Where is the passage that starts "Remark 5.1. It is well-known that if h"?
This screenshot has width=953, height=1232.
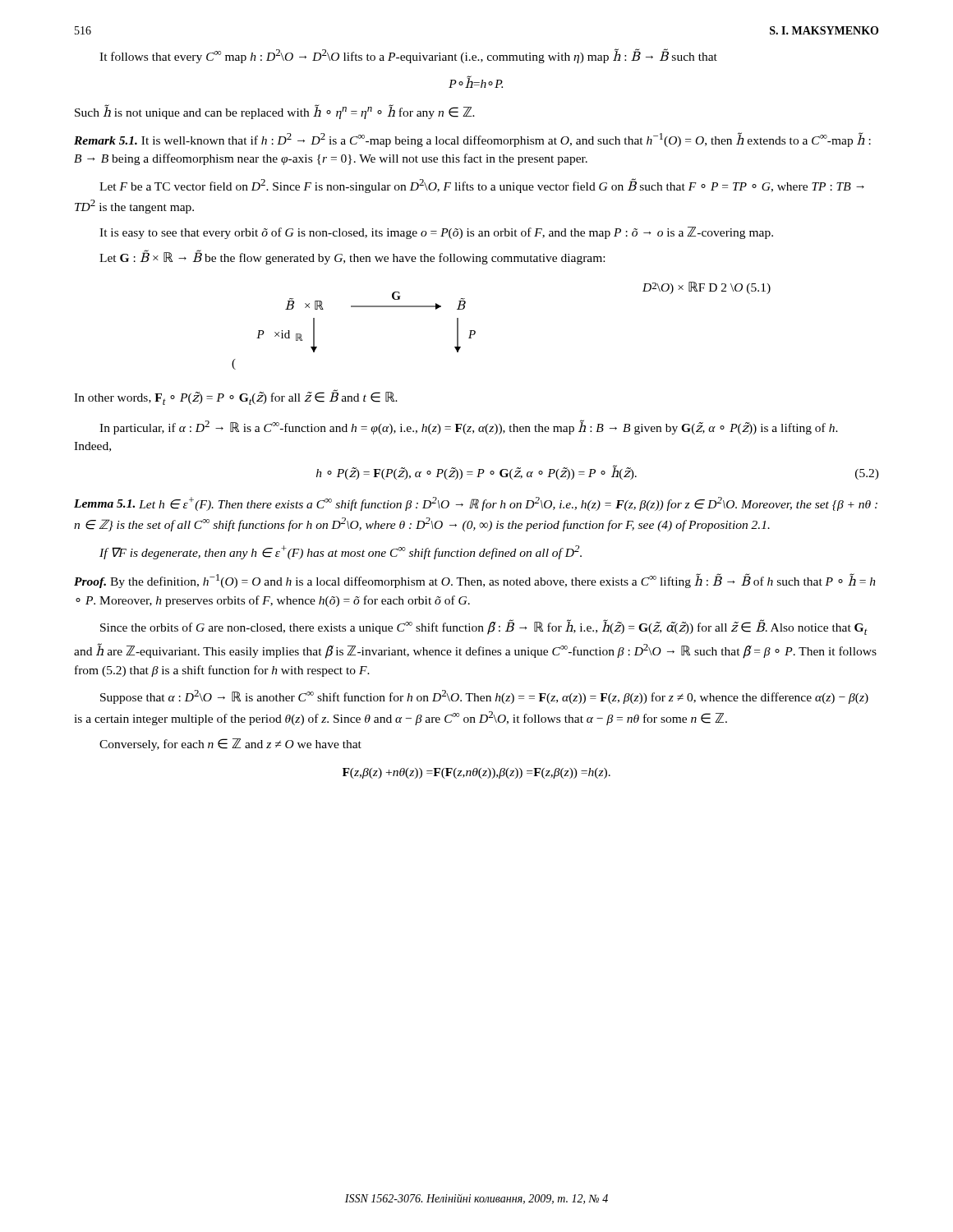coord(476,148)
